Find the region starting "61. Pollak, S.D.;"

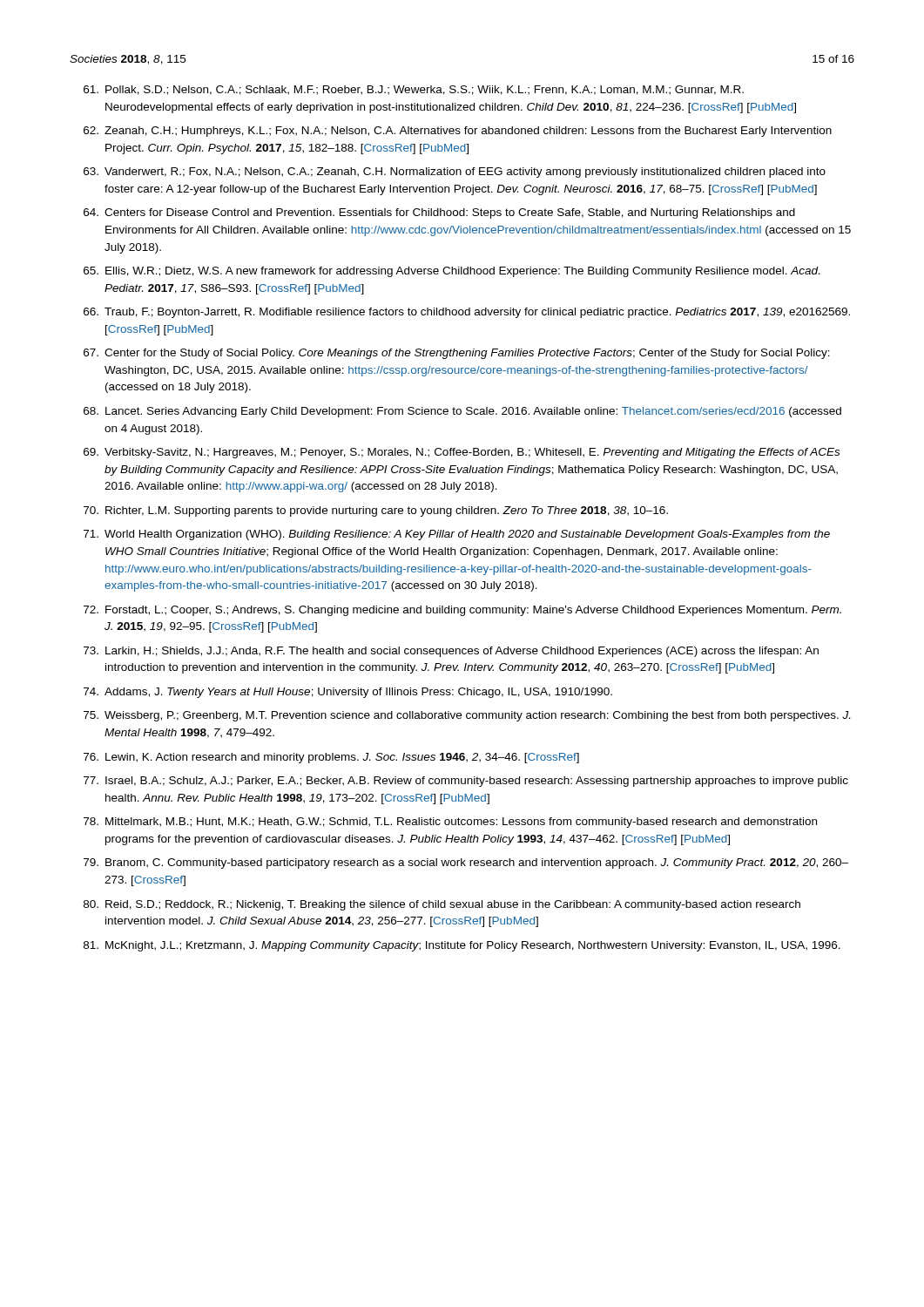coord(462,98)
